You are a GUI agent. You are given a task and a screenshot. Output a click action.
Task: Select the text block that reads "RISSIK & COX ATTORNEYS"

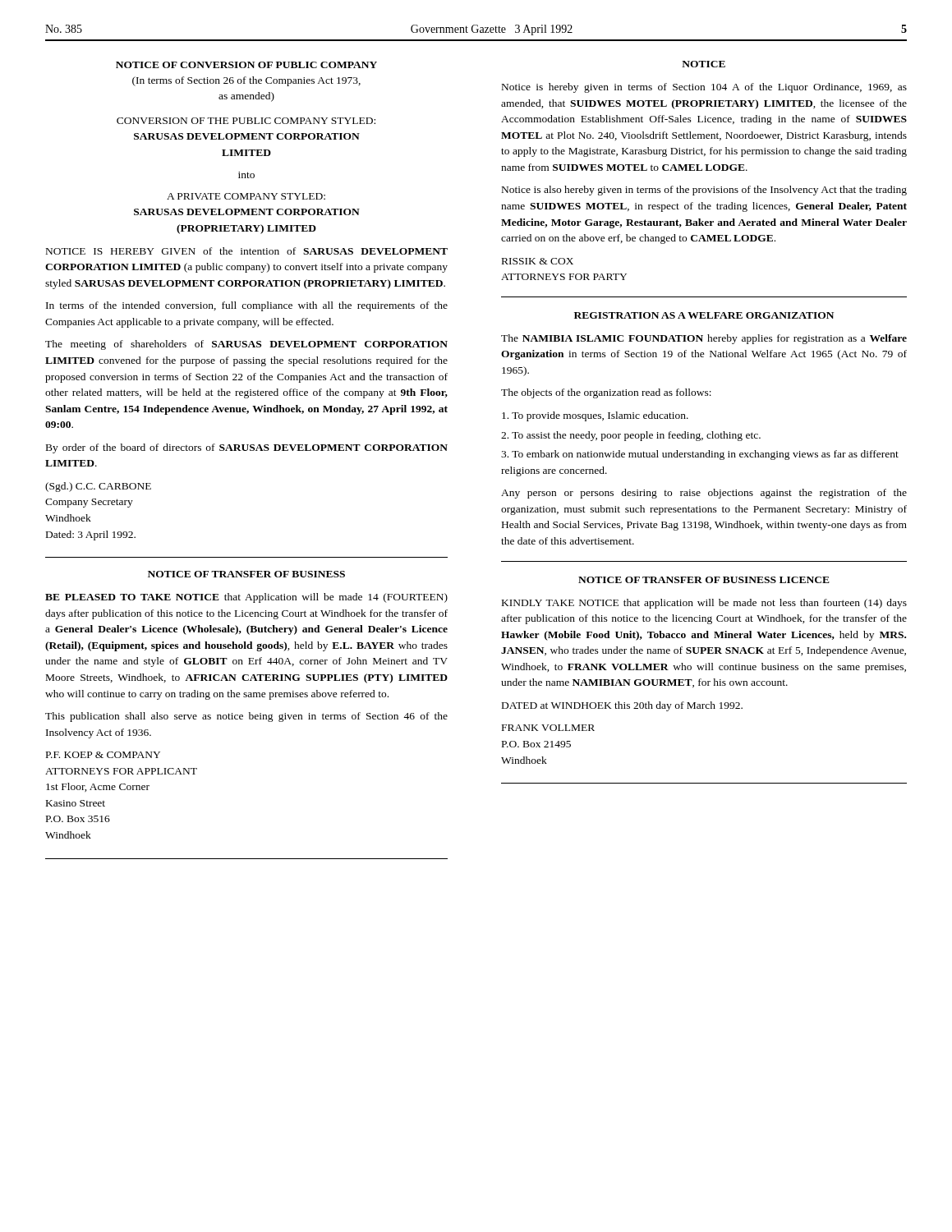(538, 261)
